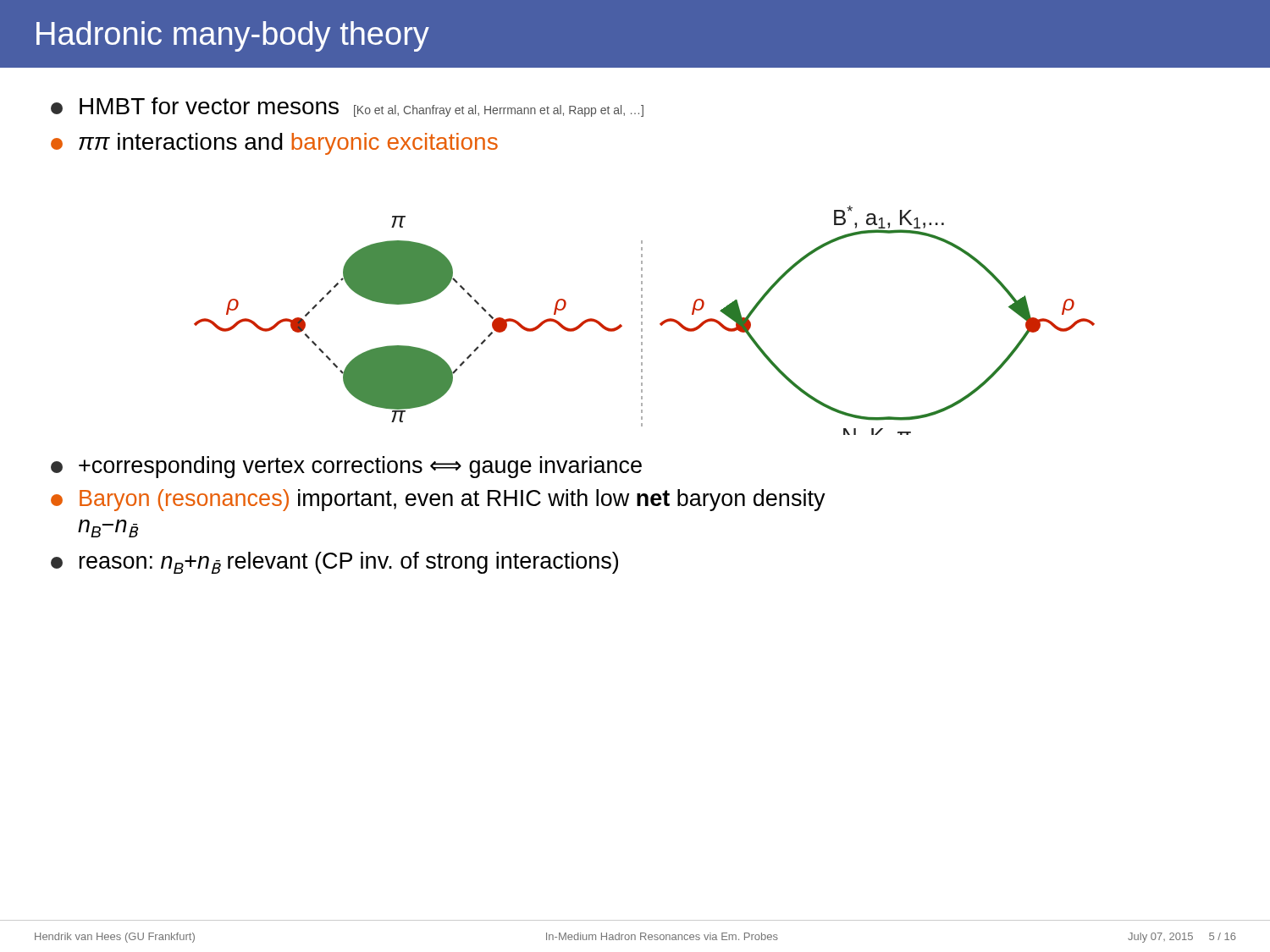Where is the passage that starts "Baryon (resonances) important, even at RHIC with low"?
1270x952 pixels.
tap(438, 514)
